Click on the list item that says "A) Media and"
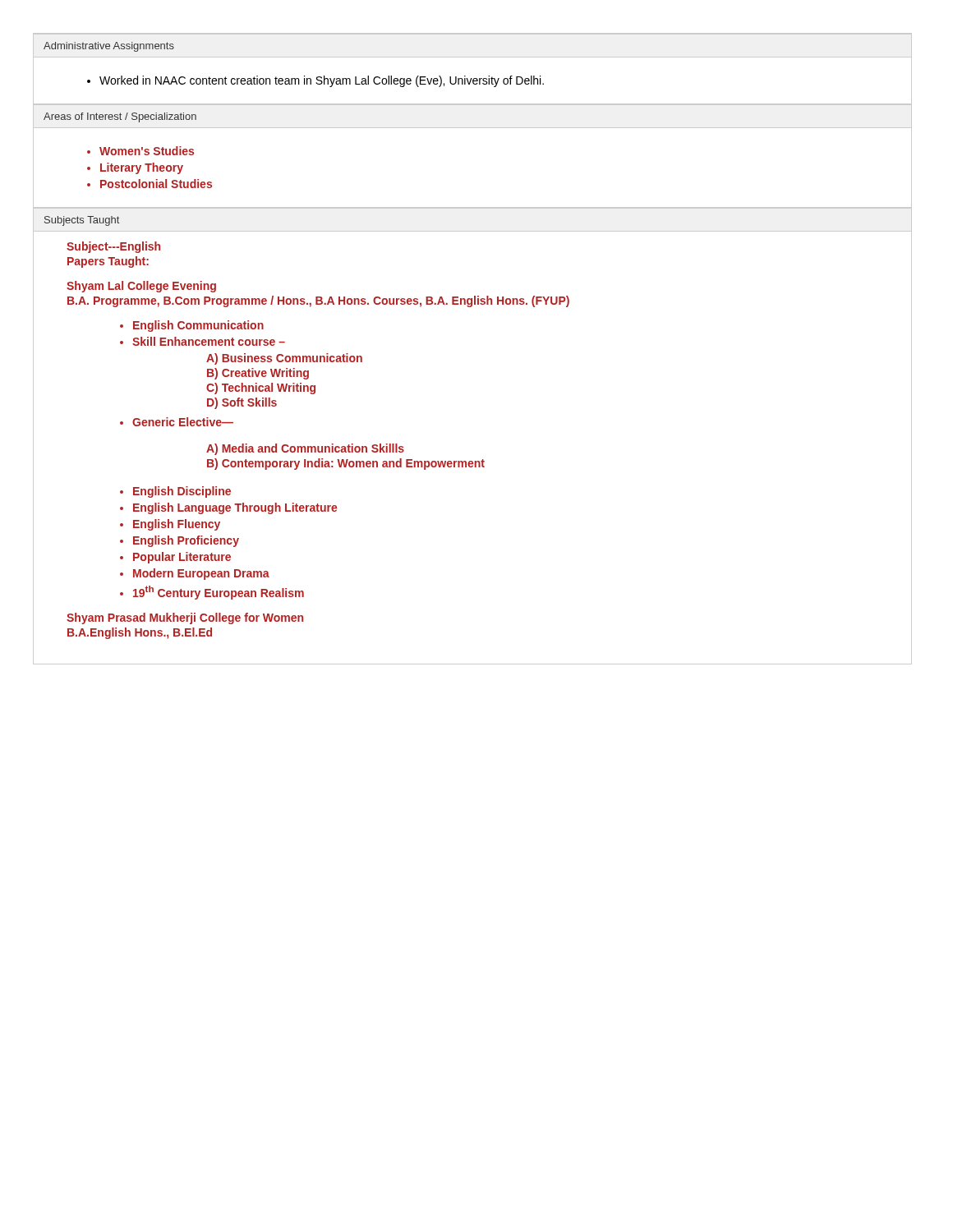 pyautogui.click(x=305, y=448)
